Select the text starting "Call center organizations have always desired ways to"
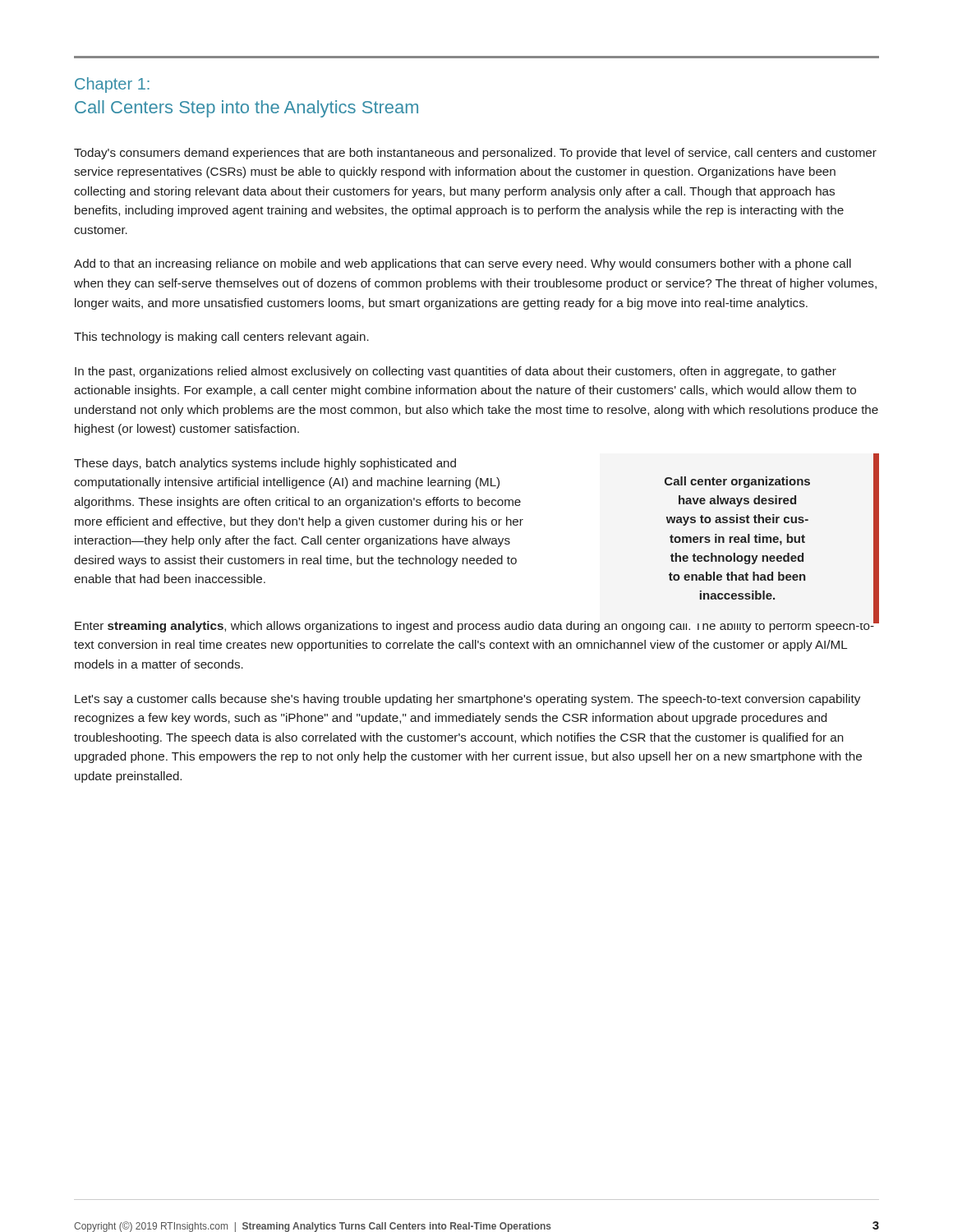Screen dimensions: 1232x953 (x=737, y=538)
